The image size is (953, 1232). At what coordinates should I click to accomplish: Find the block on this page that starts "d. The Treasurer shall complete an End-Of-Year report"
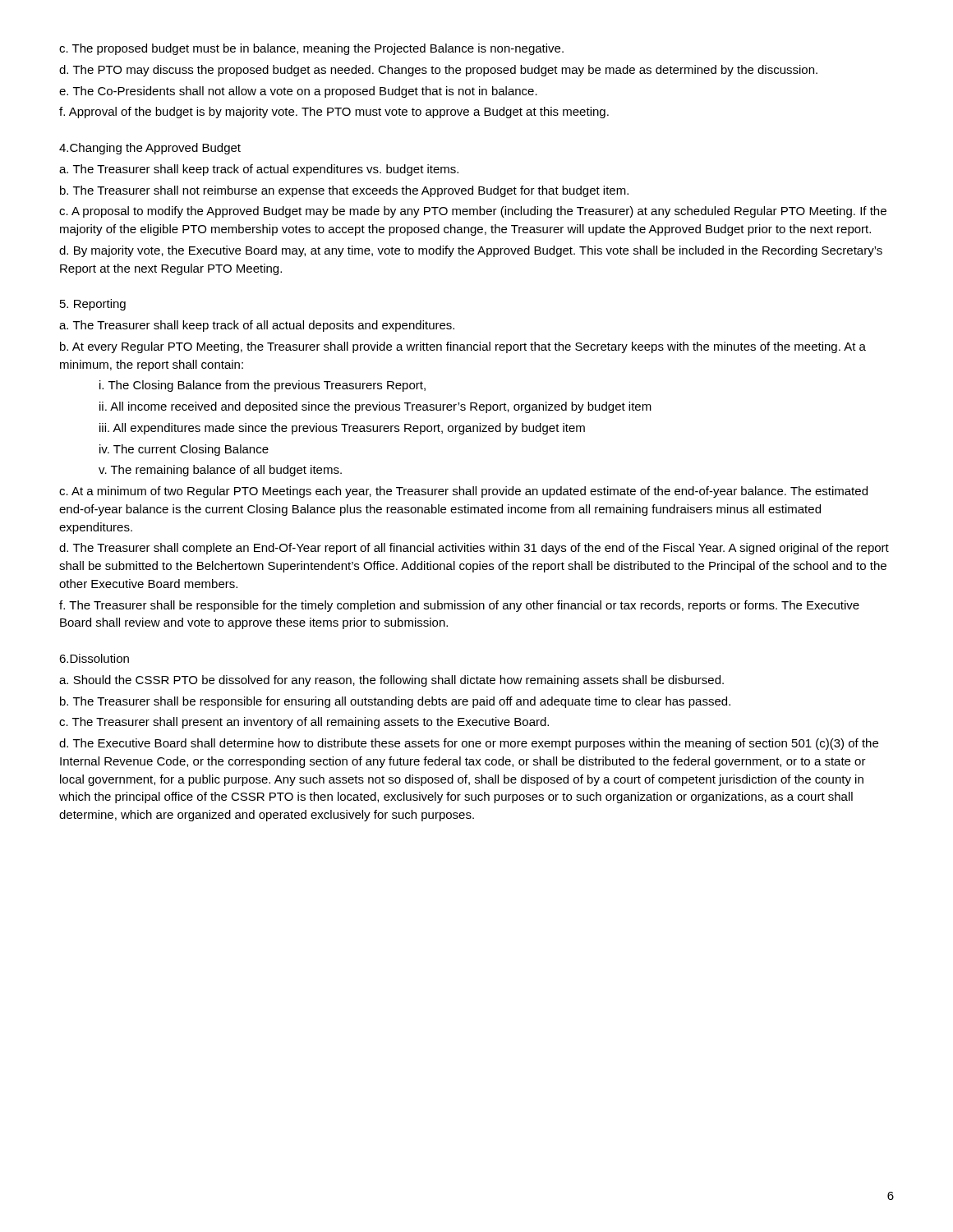pos(476,566)
